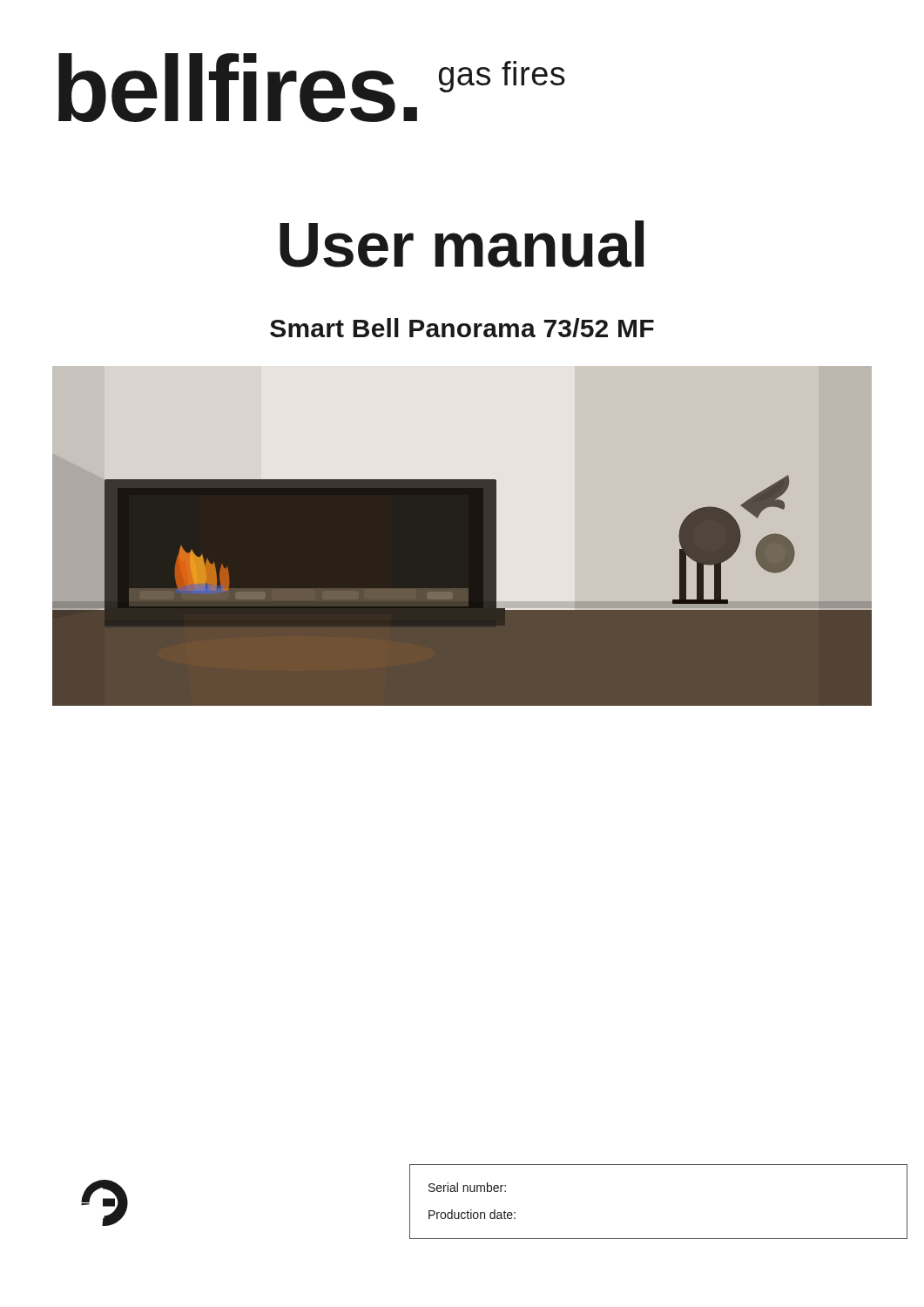924x1307 pixels.
Task: Locate the logo
Action: (x=96, y=1202)
